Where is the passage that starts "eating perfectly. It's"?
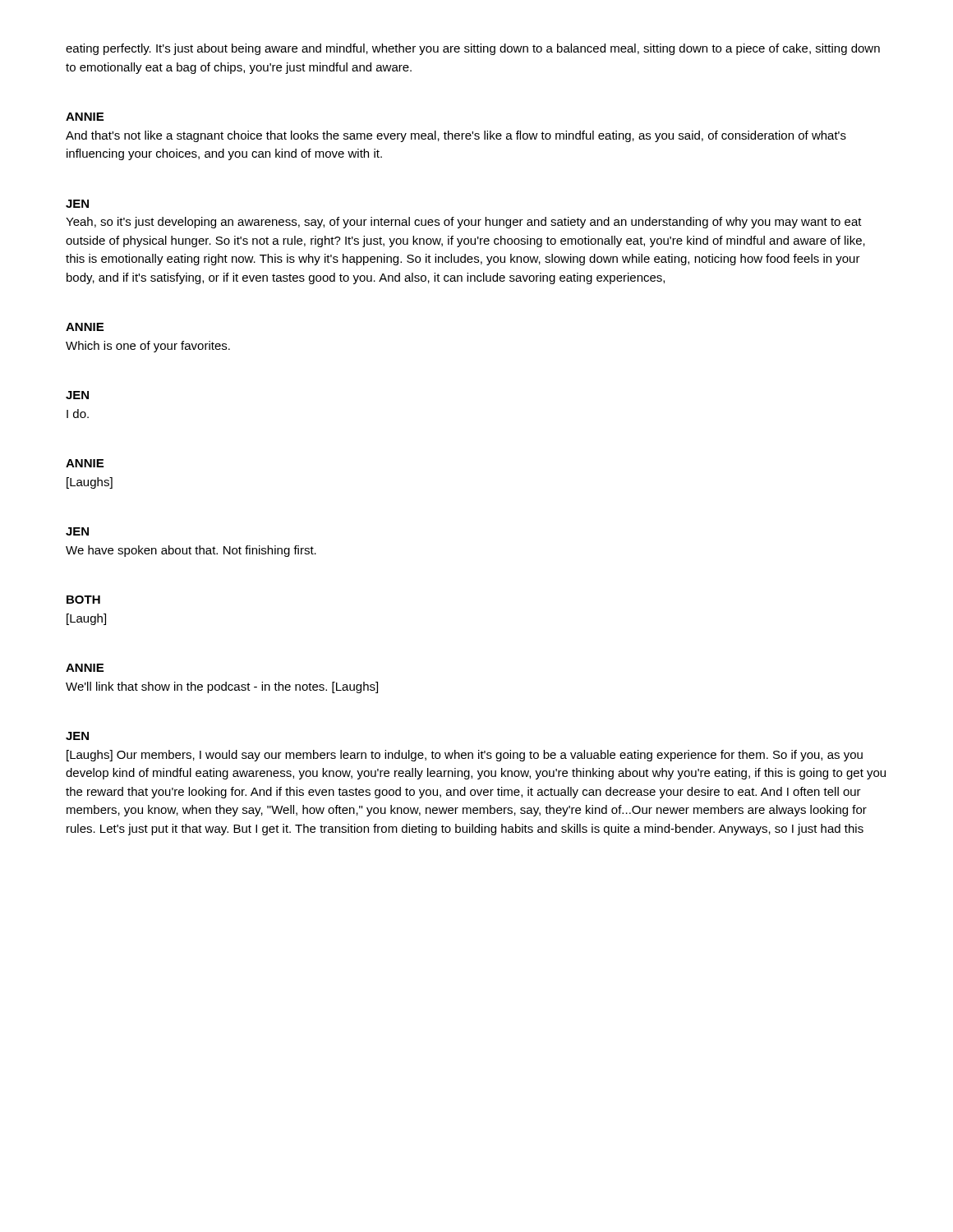The height and width of the screenshot is (1232, 953). click(476, 58)
